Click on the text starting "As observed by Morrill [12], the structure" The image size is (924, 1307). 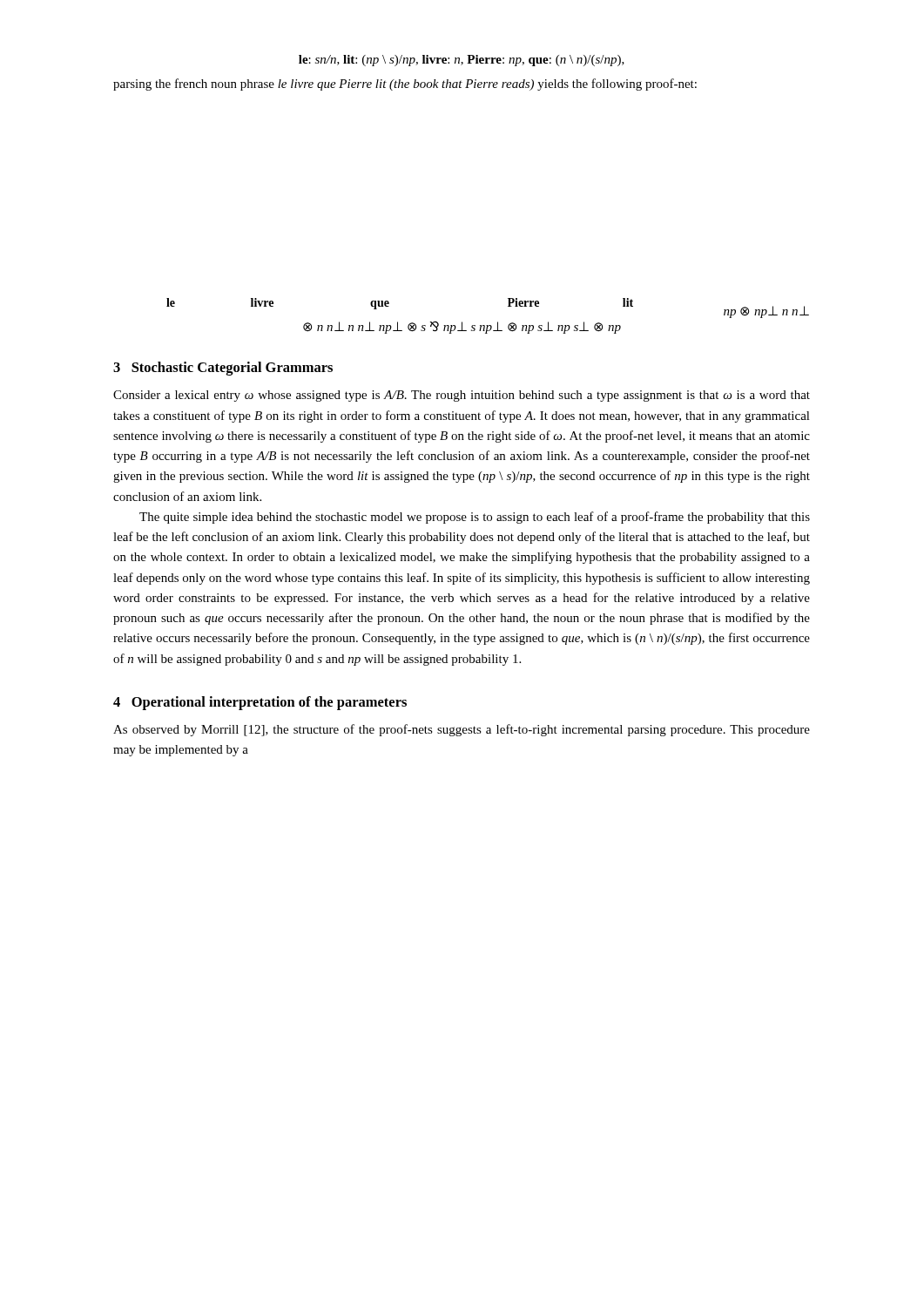coord(462,740)
